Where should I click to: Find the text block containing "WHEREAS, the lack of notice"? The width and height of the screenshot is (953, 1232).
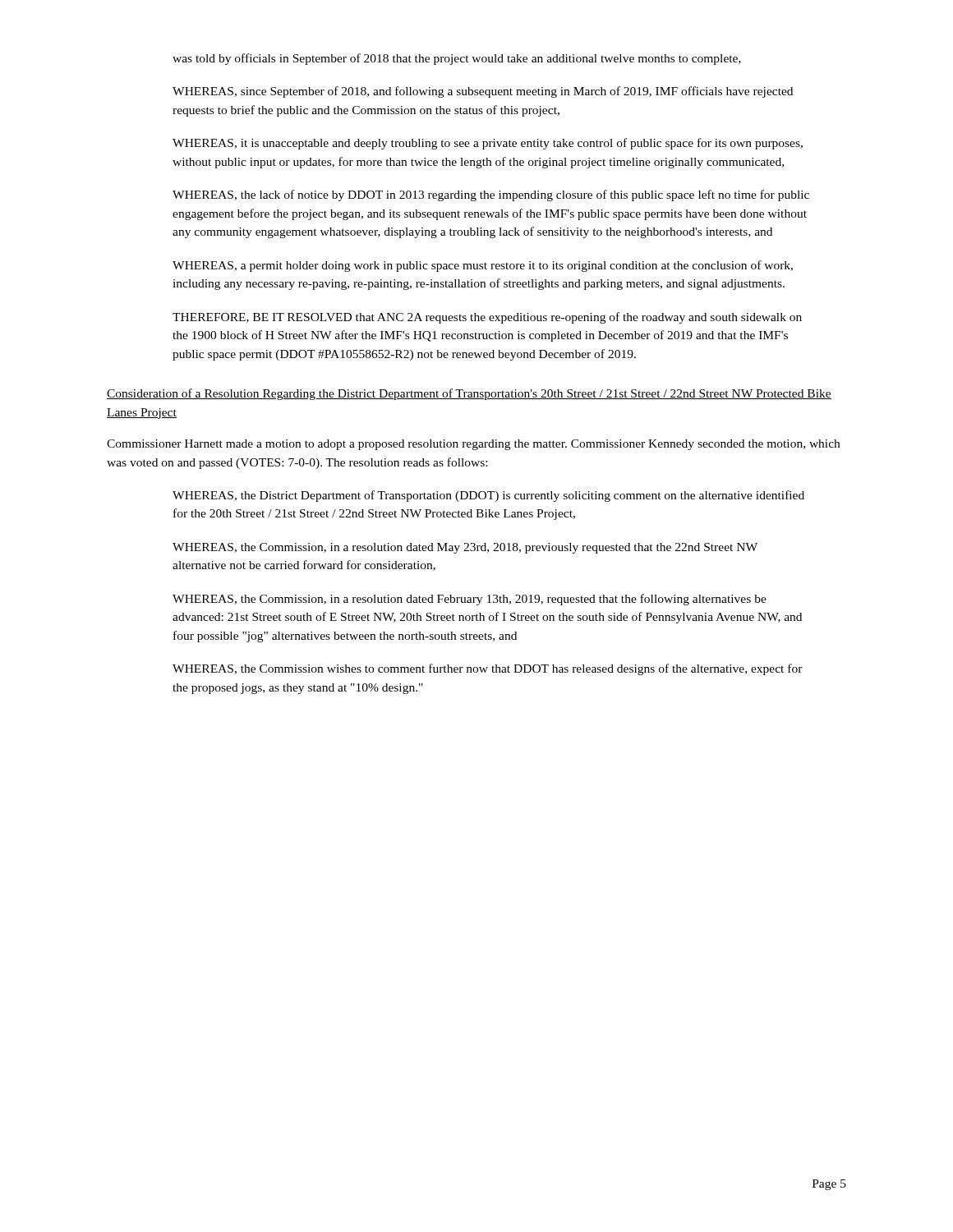[x=491, y=213]
